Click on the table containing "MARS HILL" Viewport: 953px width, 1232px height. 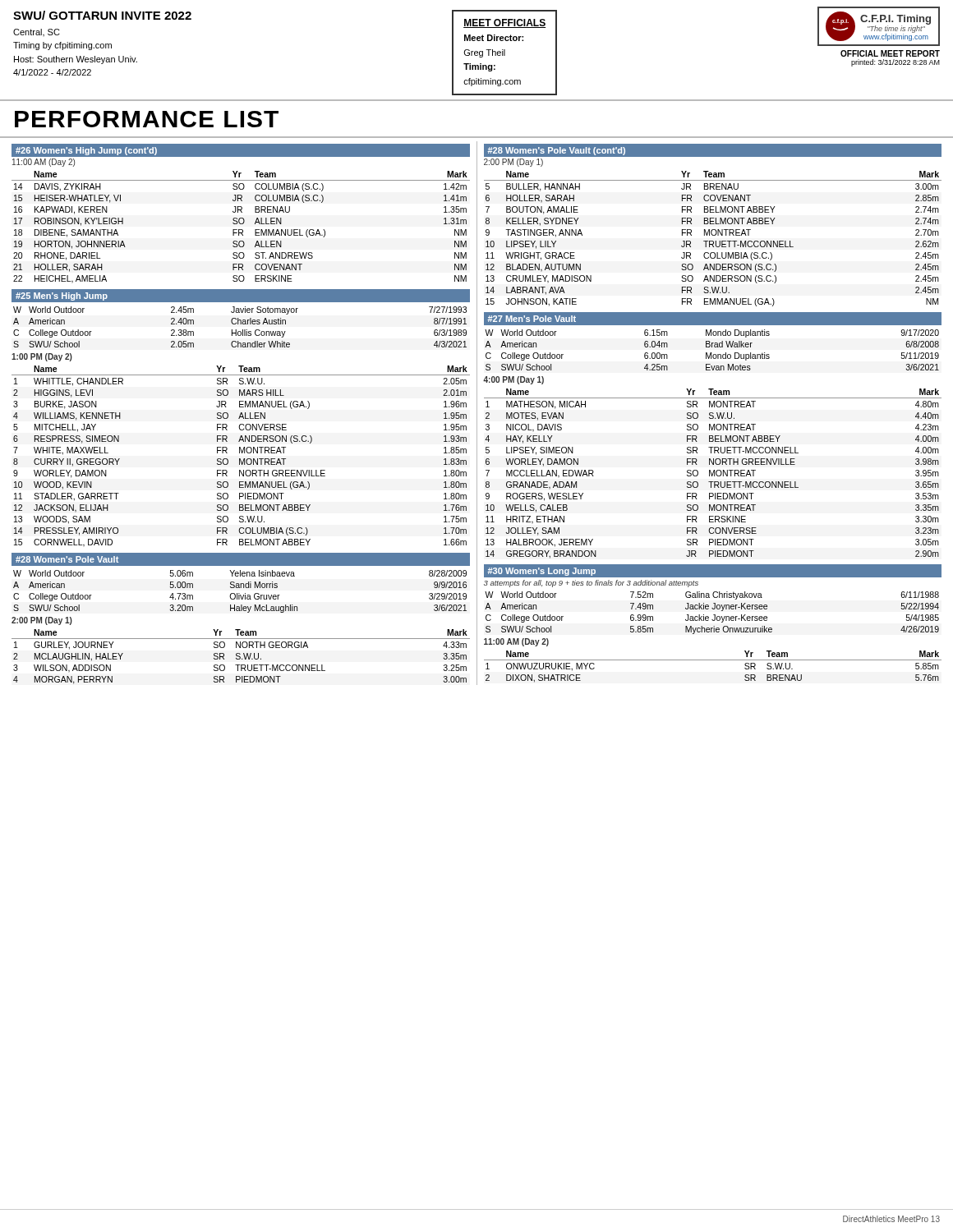241,455
